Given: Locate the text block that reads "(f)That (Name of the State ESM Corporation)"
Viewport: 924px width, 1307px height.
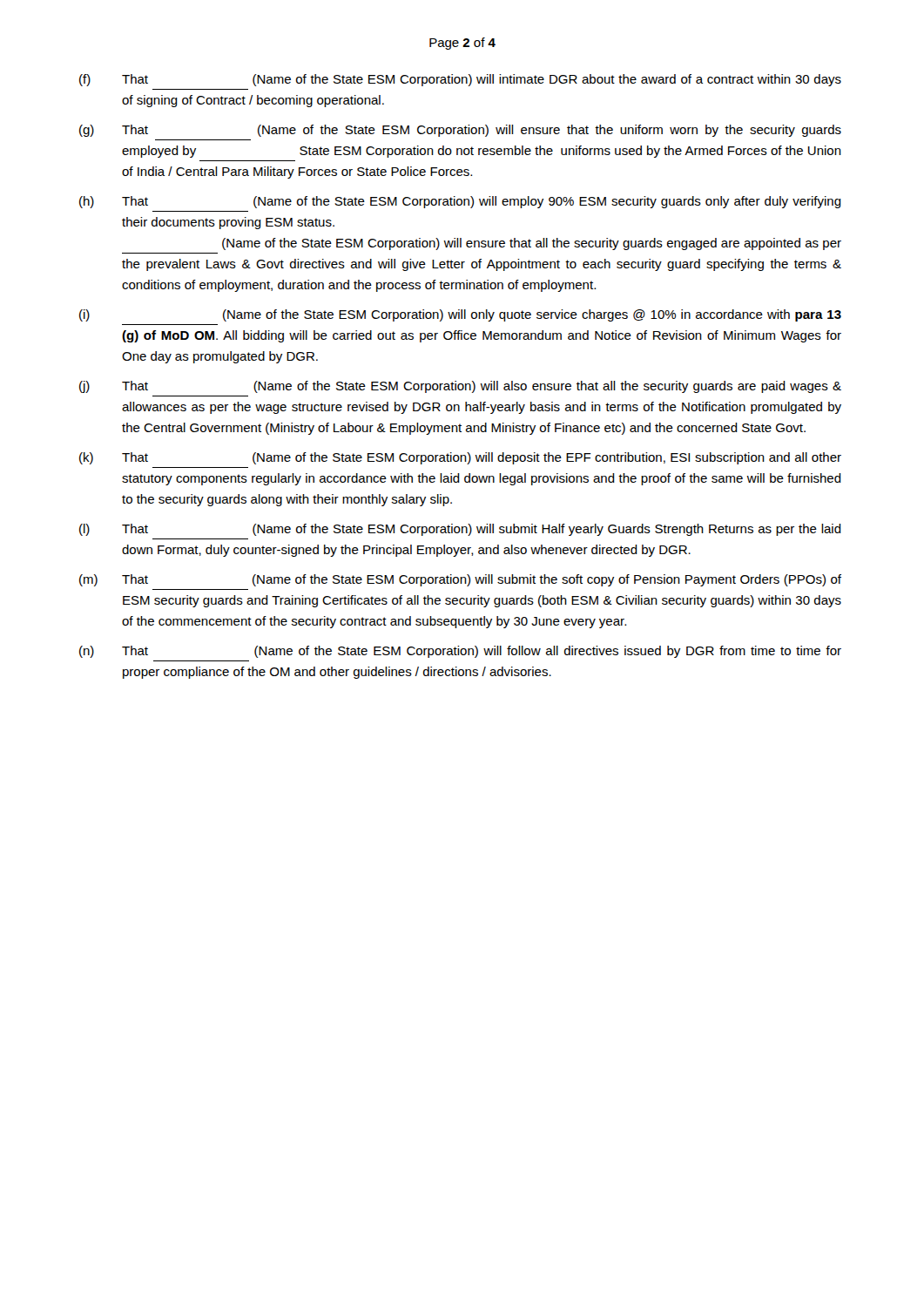Looking at the screenshot, I should (x=460, y=90).
